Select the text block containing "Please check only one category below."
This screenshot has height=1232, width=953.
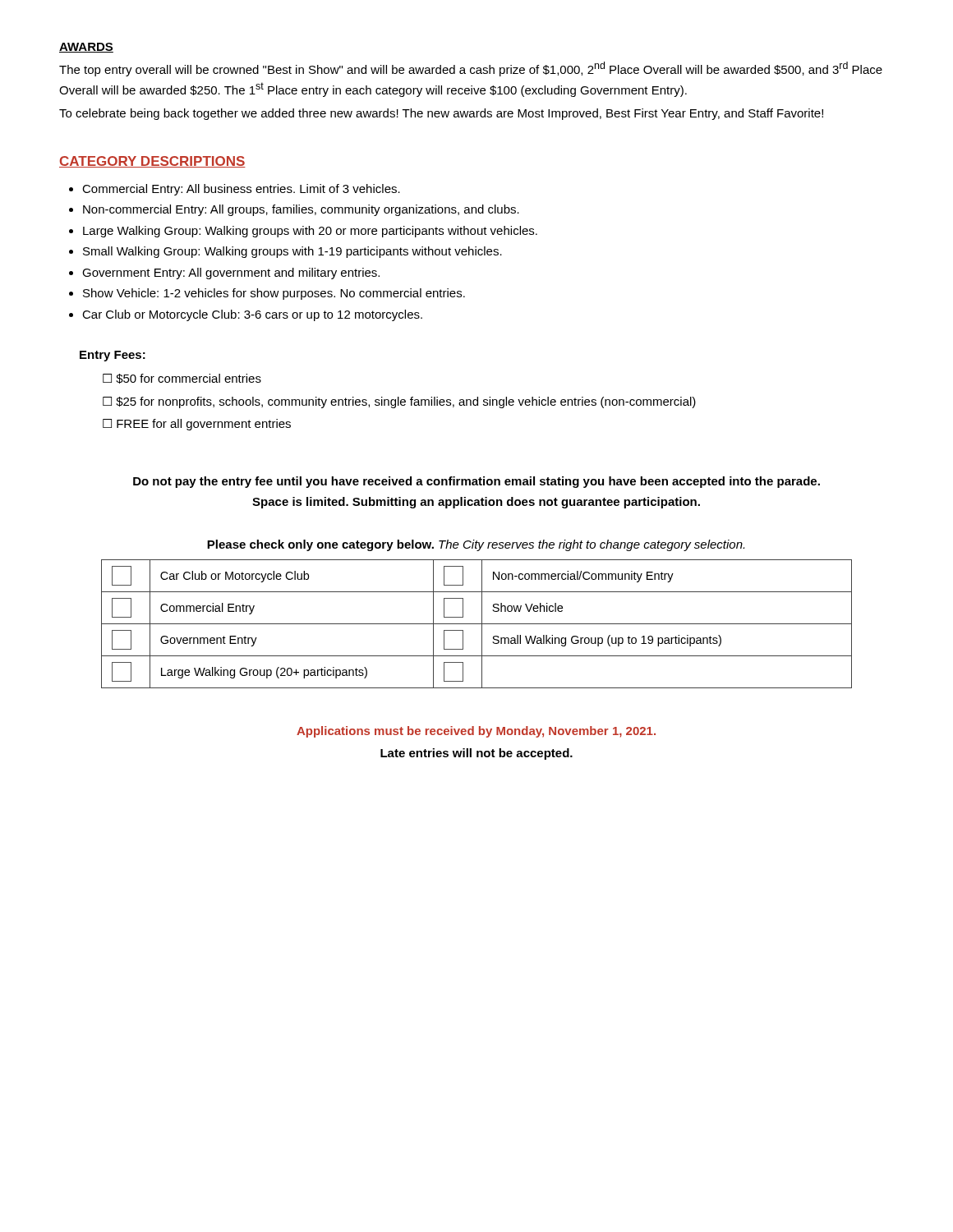[x=476, y=544]
